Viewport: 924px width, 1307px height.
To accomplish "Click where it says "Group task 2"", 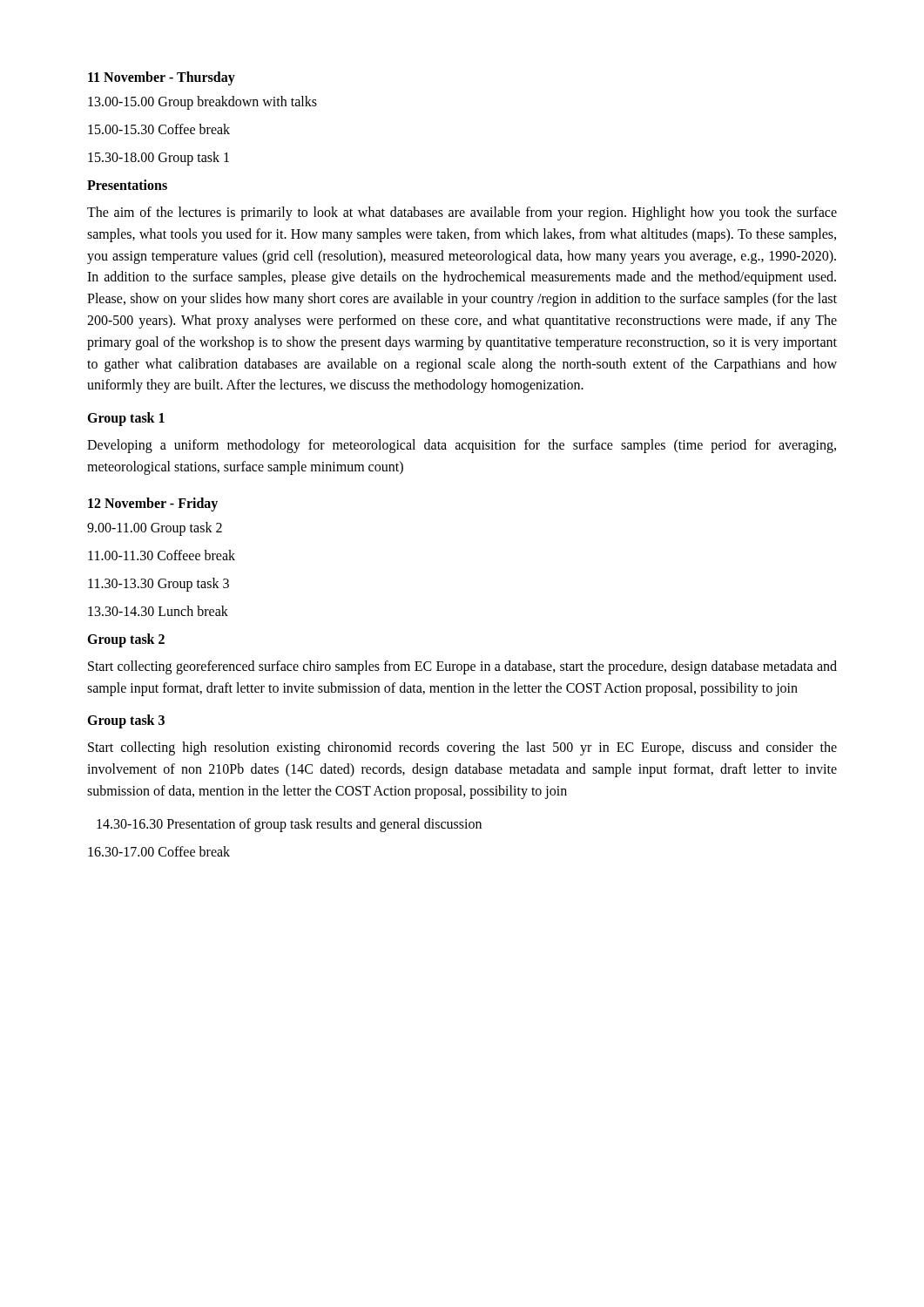I will (126, 639).
